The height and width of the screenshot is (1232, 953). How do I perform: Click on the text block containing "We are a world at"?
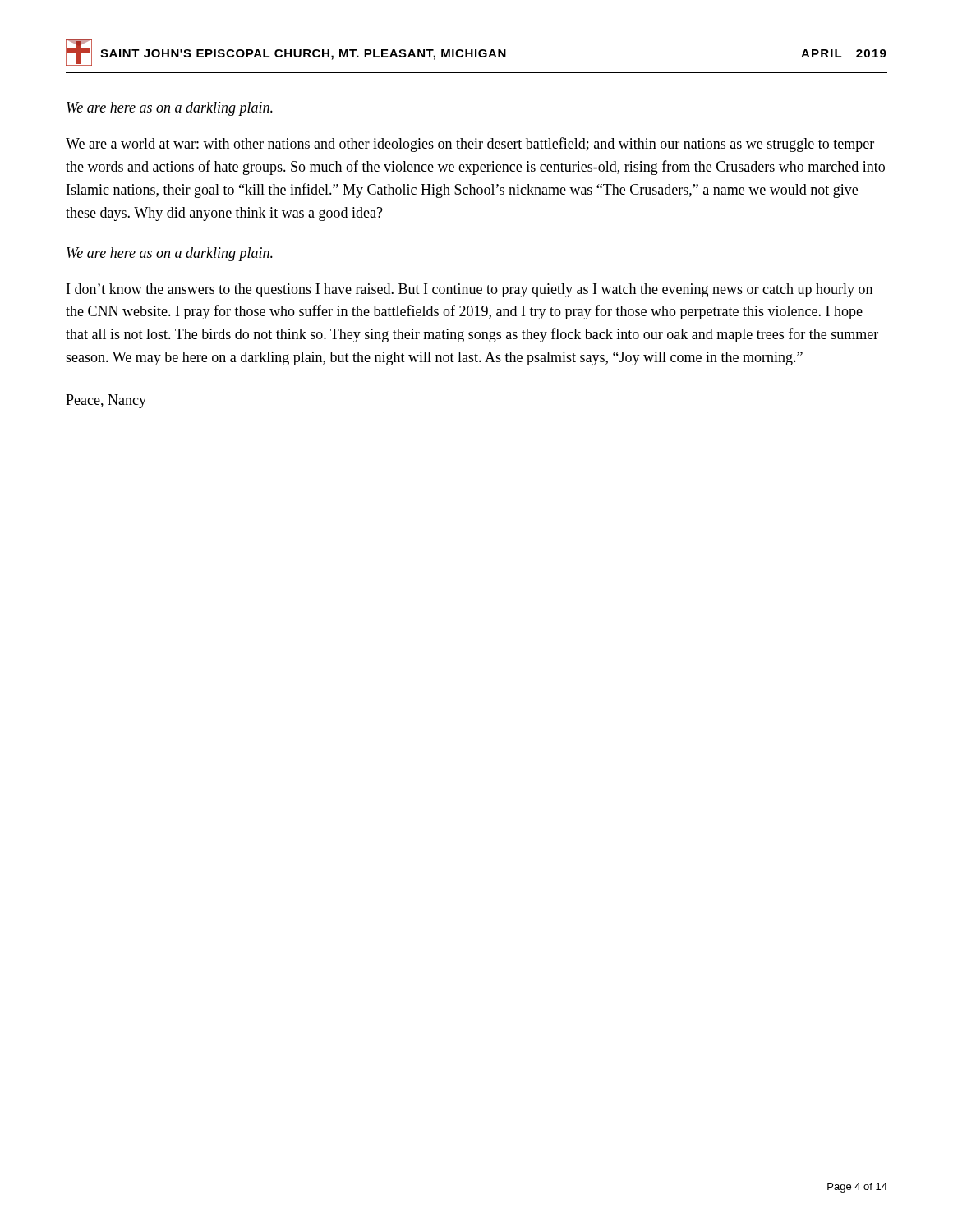coord(476,178)
